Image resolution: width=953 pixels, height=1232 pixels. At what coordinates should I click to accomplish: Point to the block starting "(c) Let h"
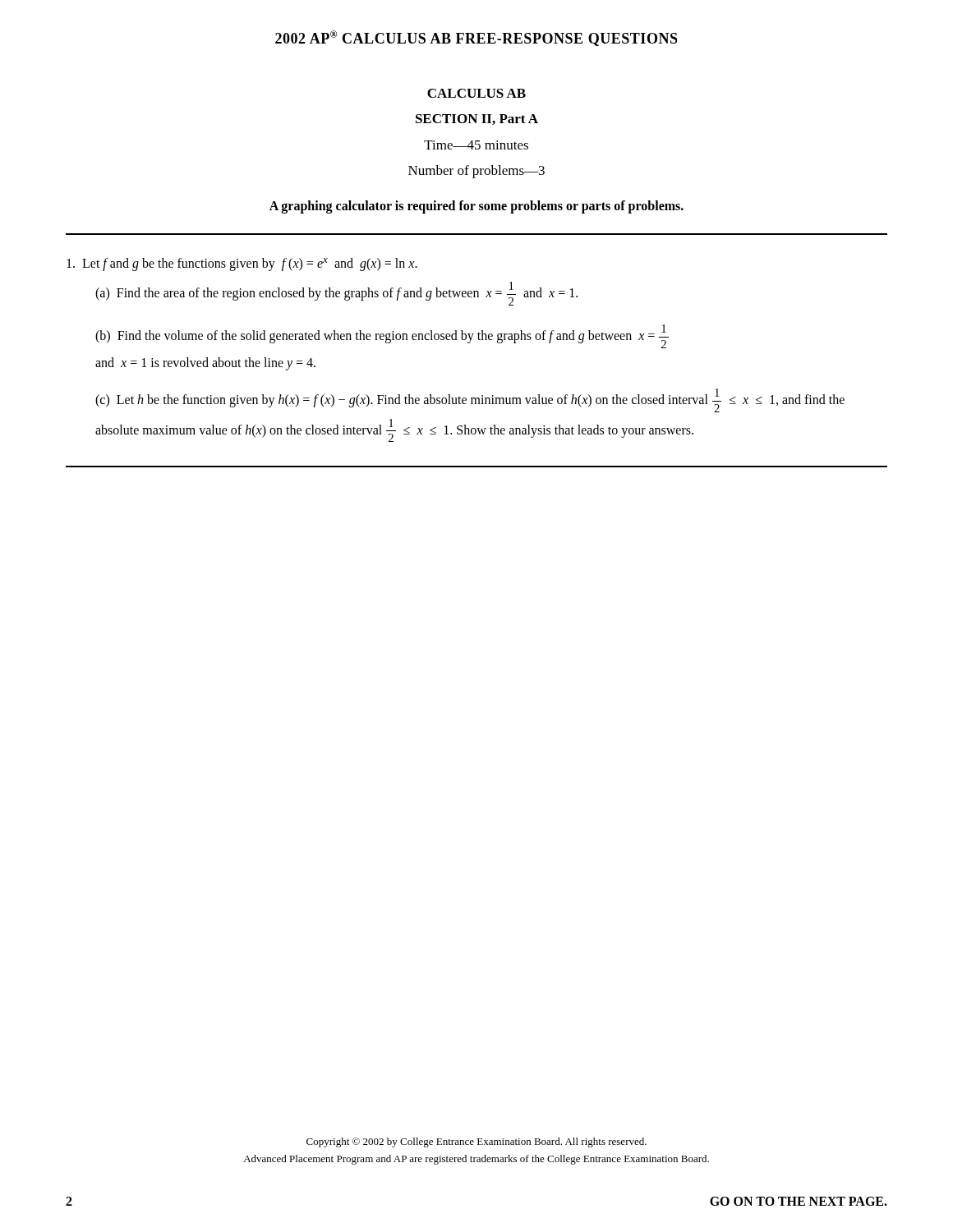coord(470,416)
